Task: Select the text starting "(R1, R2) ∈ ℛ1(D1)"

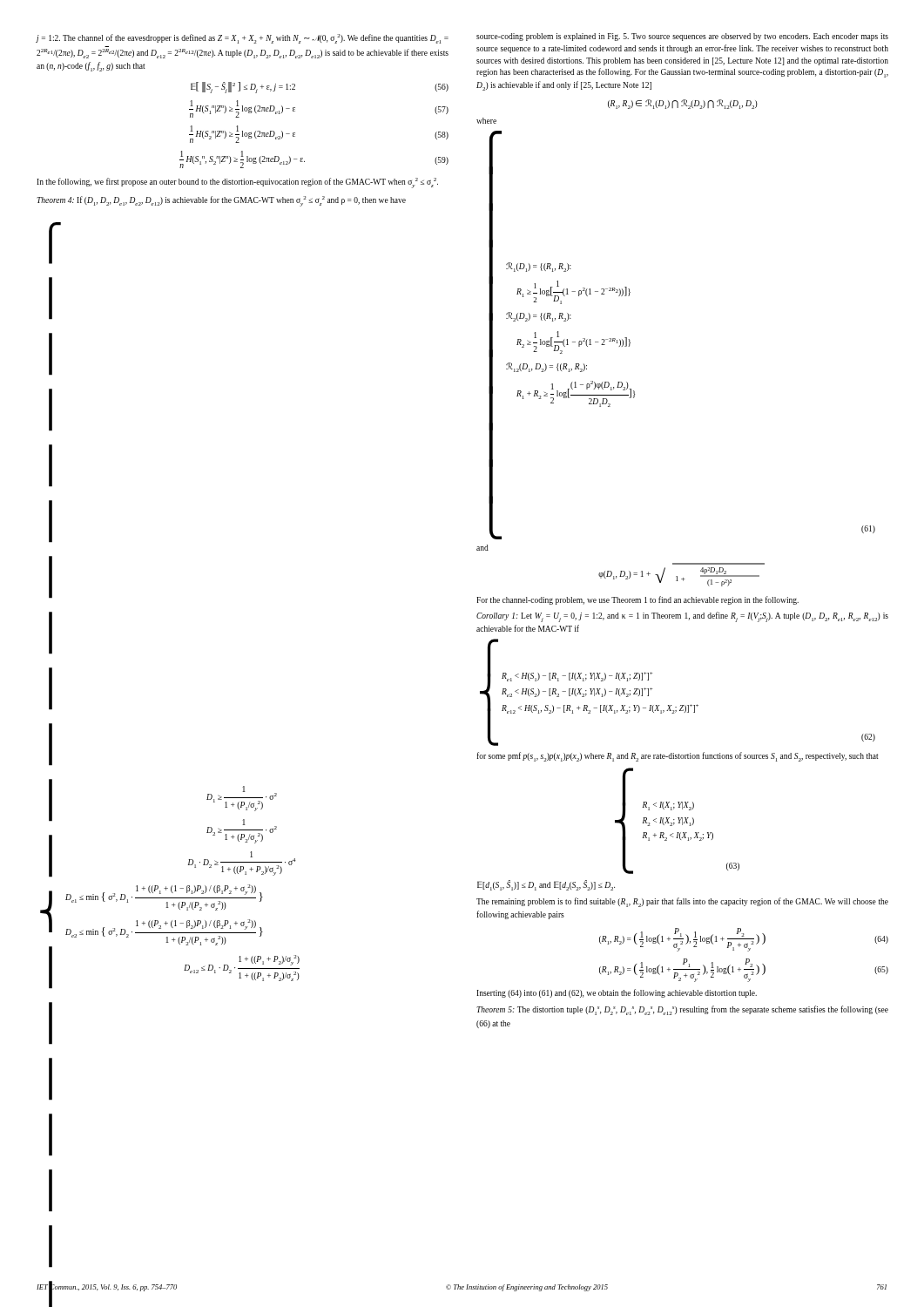Action: tap(682, 105)
